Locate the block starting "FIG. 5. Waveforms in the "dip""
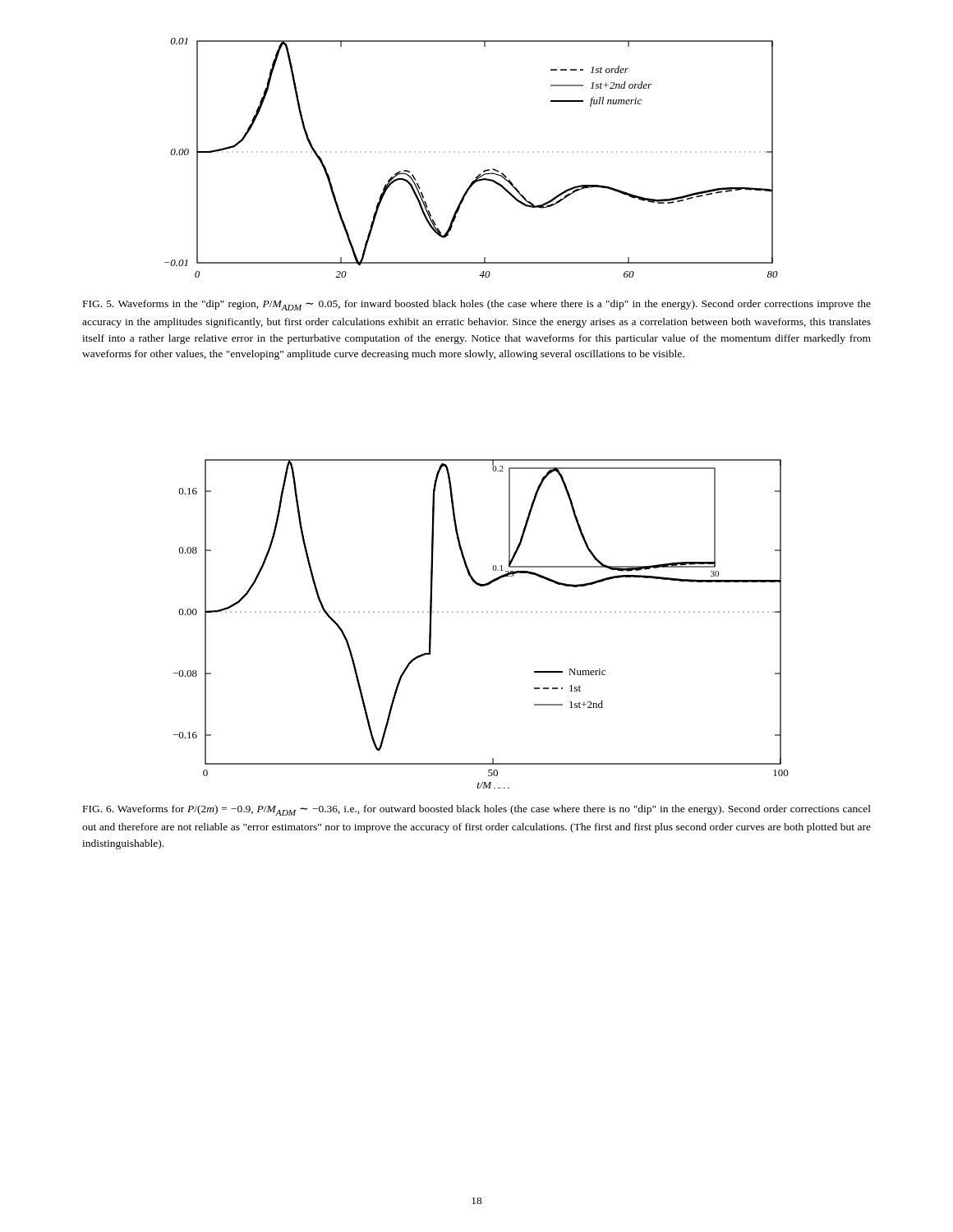953x1232 pixels. [x=476, y=329]
